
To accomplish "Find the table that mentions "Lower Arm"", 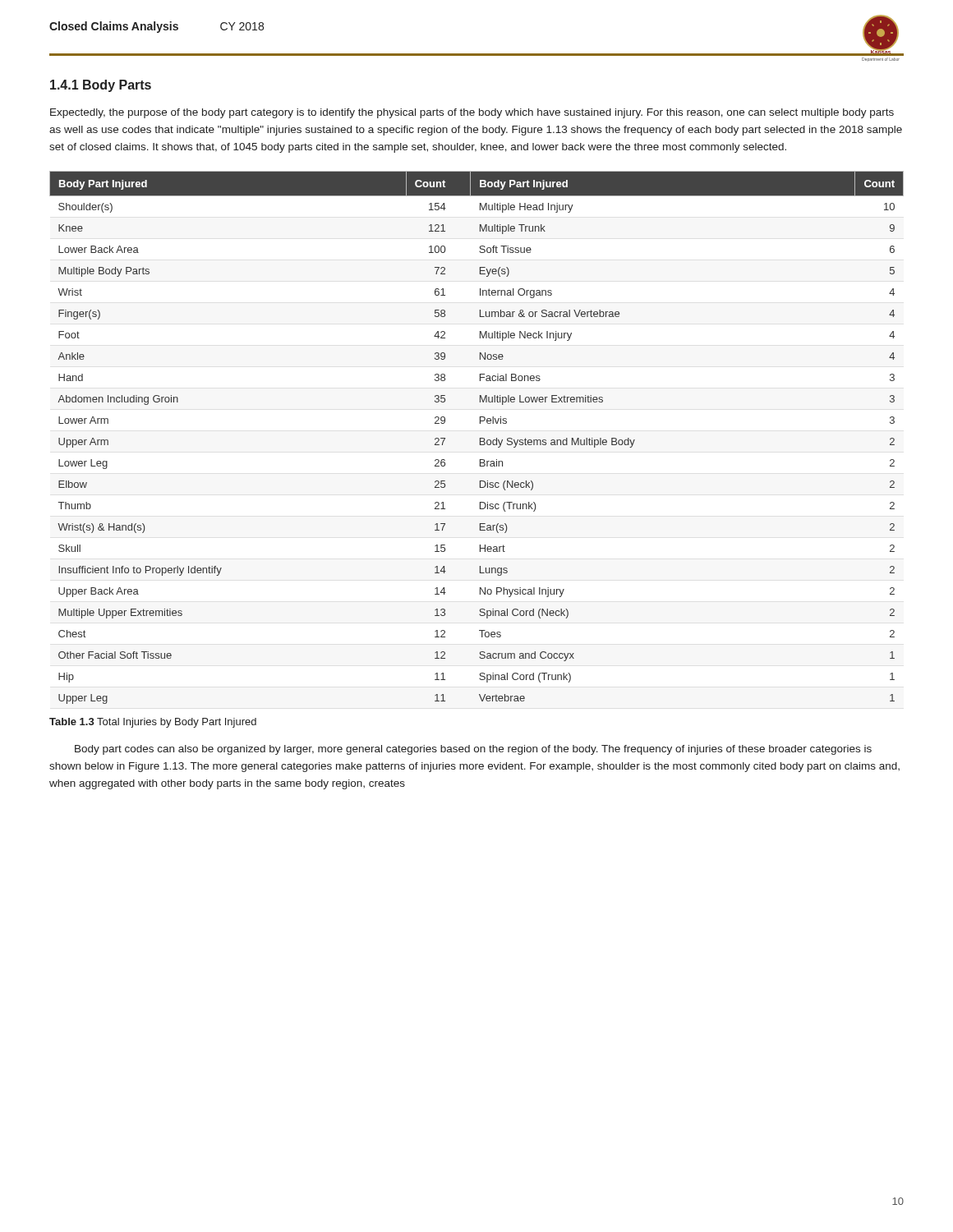I will click(x=476, y=440).
